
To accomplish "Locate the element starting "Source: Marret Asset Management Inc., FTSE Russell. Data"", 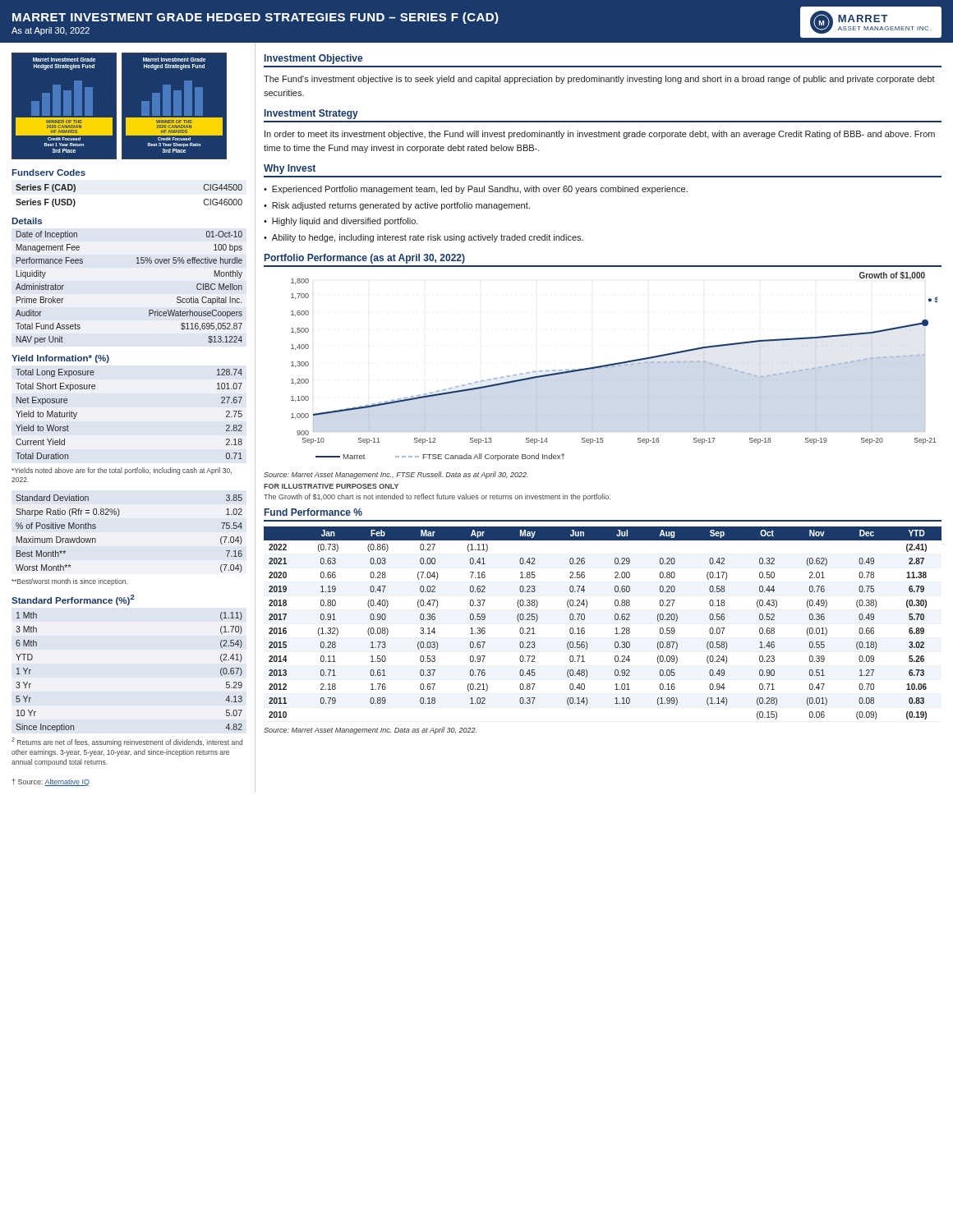I will coord(396,475).
